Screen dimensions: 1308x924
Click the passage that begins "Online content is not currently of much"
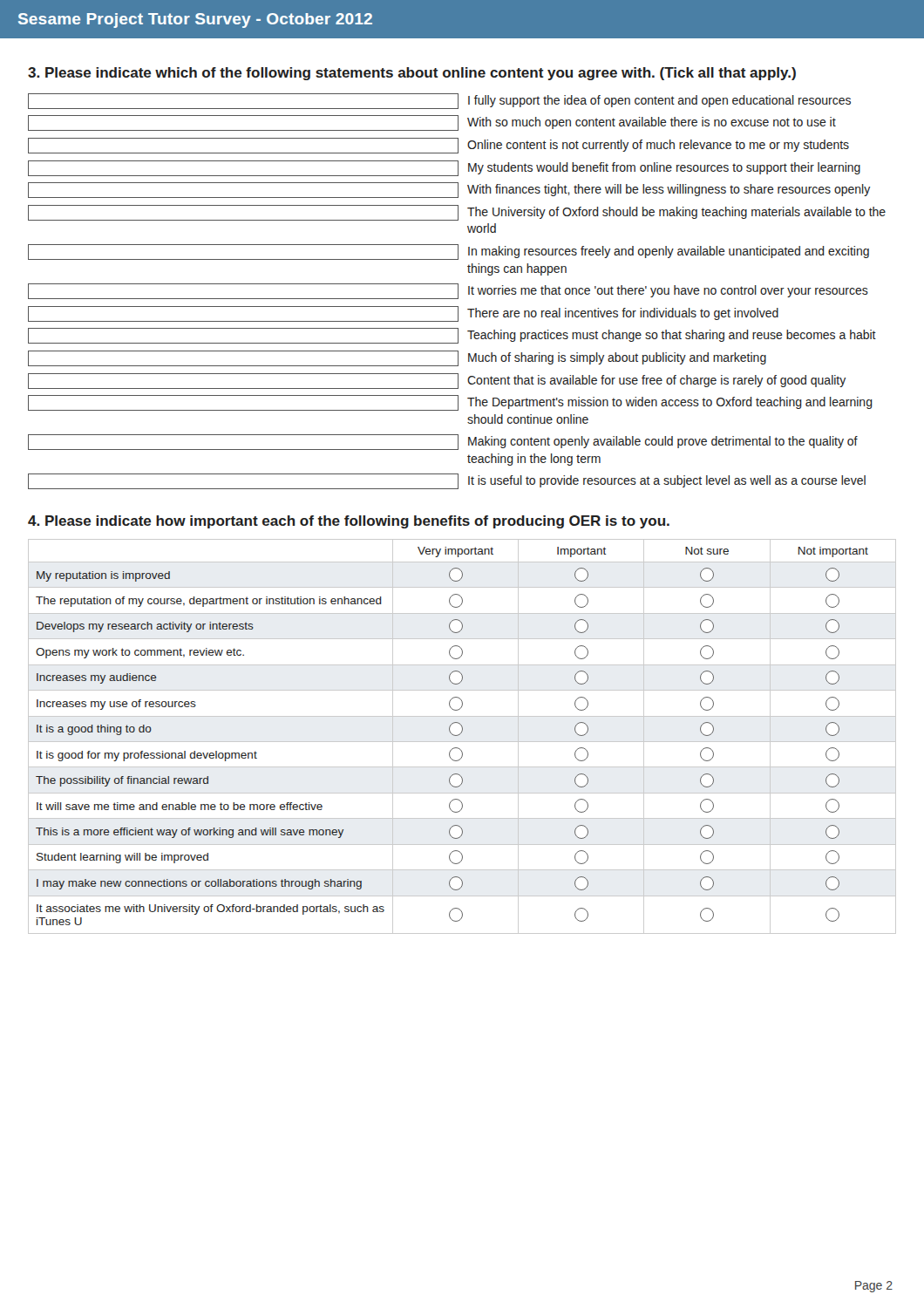[462, 145]
